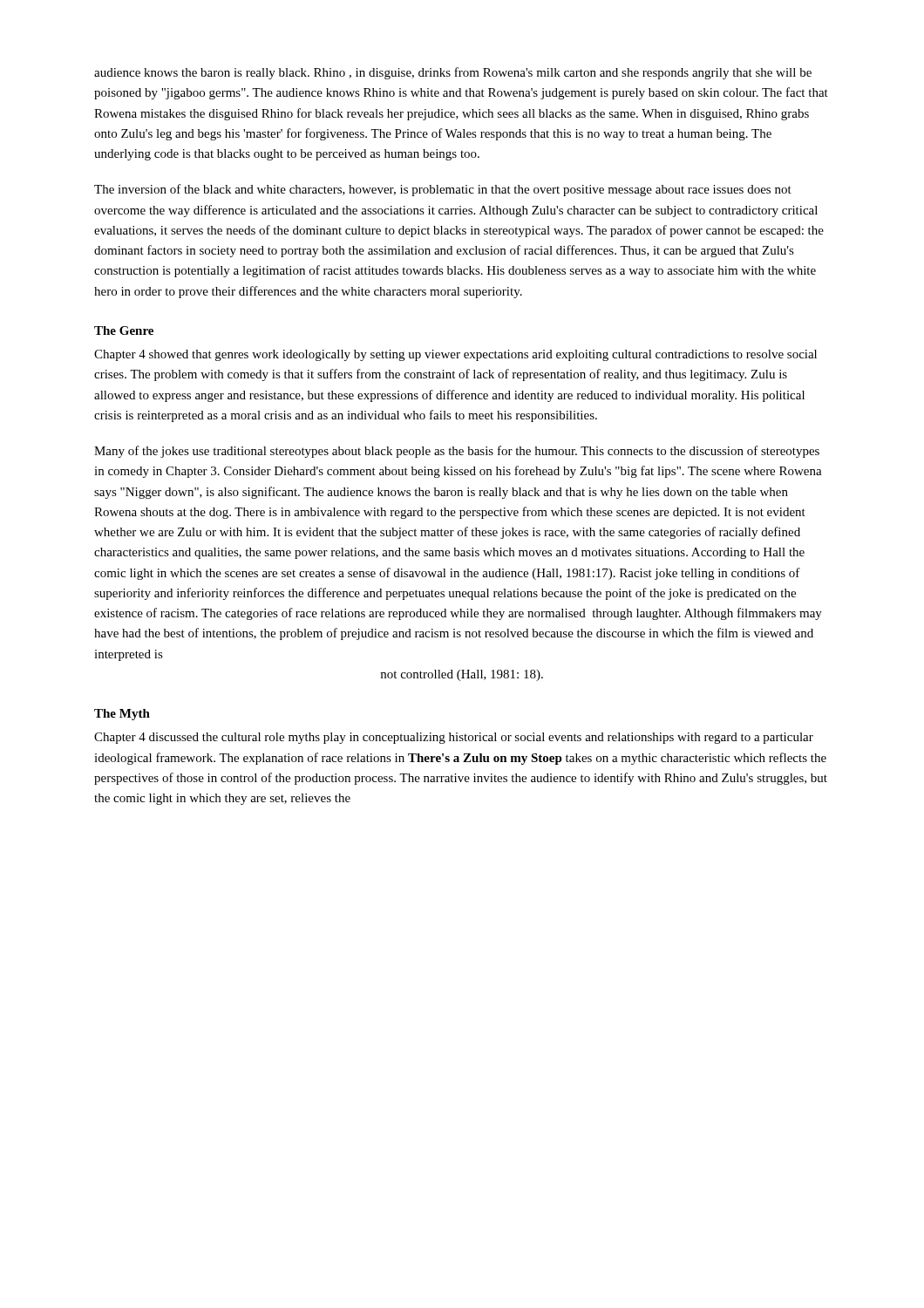
Task: Click the passage that begins "Chapter 4 discussed"
Action: (461, 767)
